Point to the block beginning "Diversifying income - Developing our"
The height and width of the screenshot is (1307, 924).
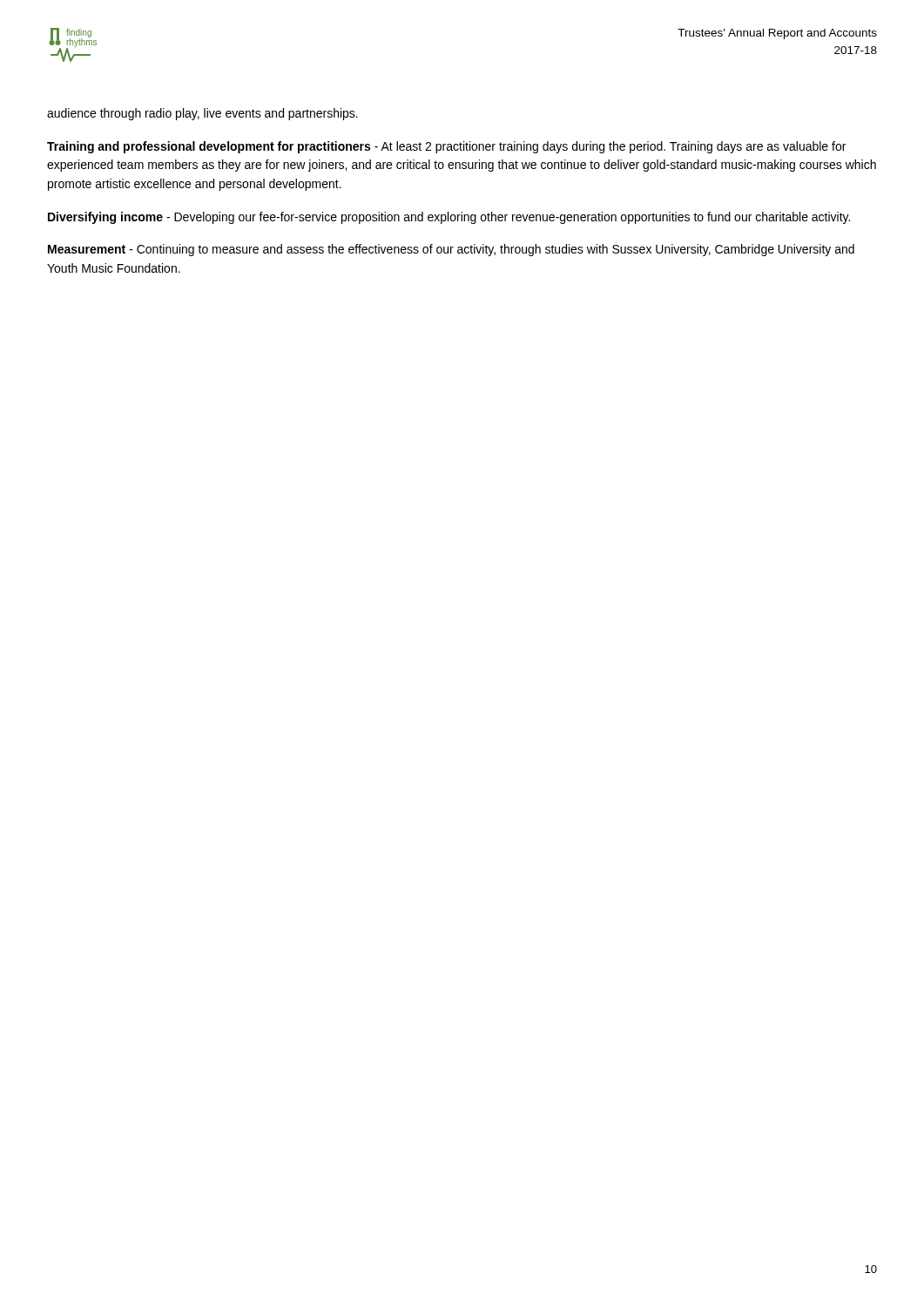pyautogui.click(x=462, y=217)
